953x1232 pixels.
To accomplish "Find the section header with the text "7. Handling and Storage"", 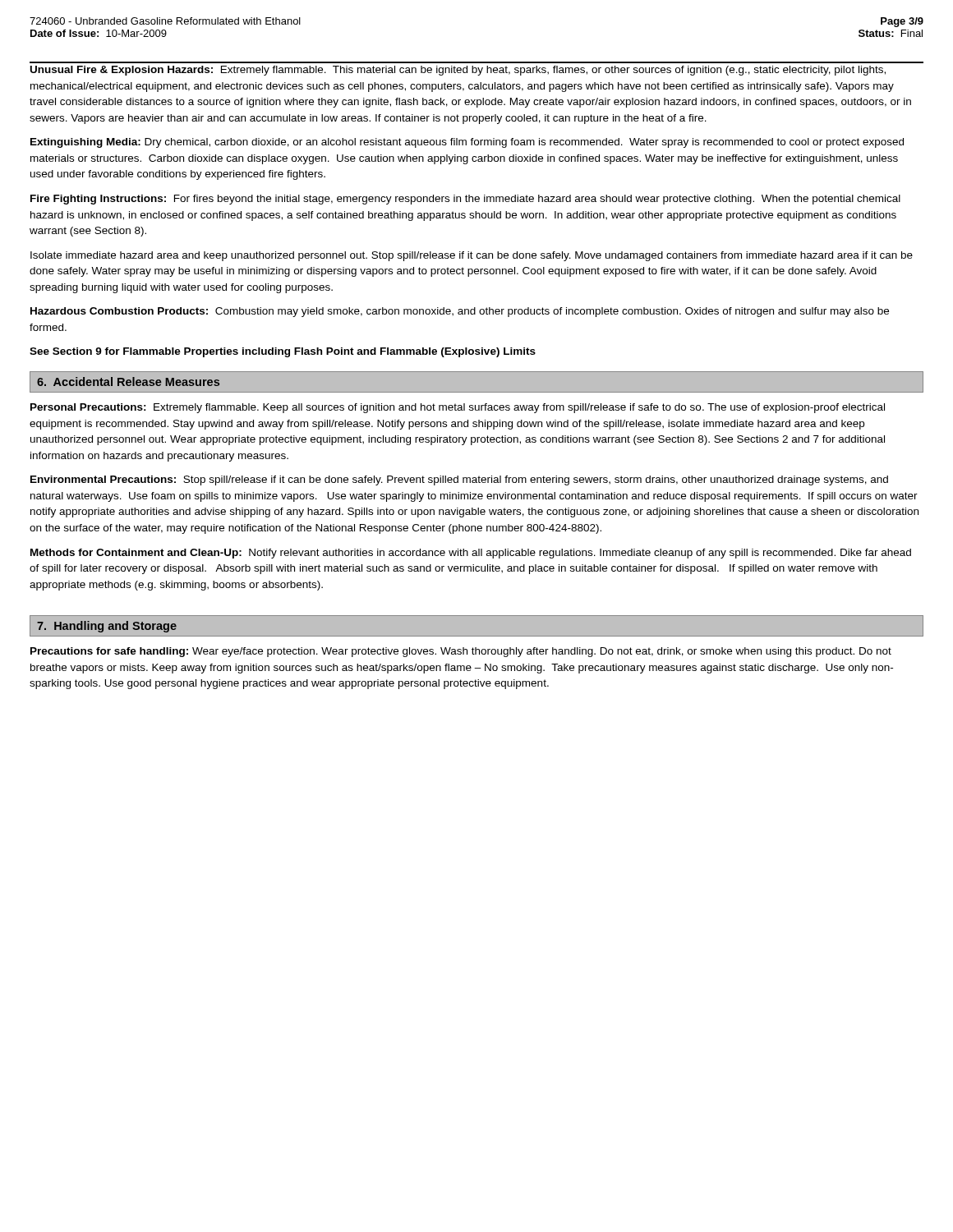I will point(107,626).
